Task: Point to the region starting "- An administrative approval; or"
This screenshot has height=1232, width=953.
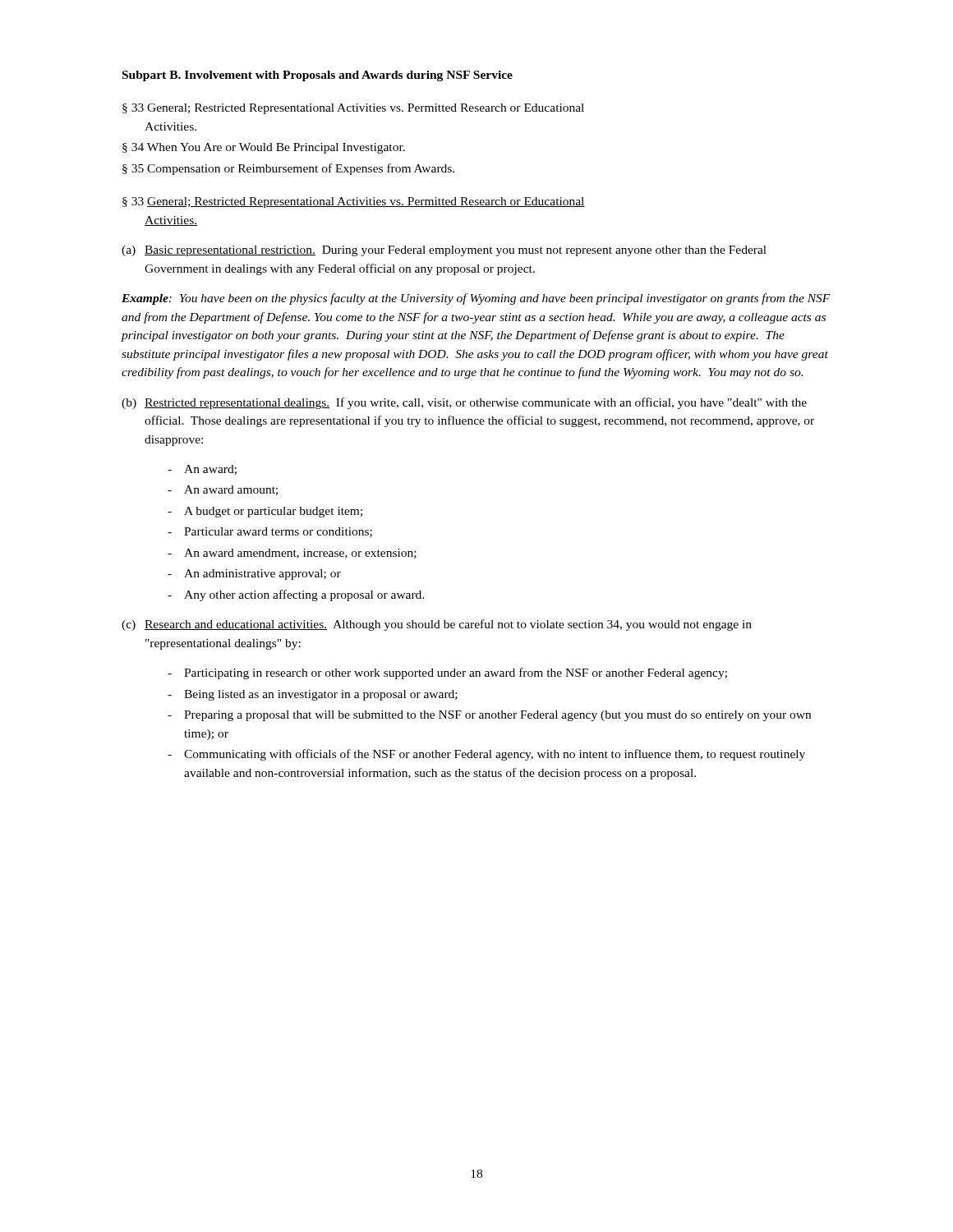Action: tap(254, 575)
